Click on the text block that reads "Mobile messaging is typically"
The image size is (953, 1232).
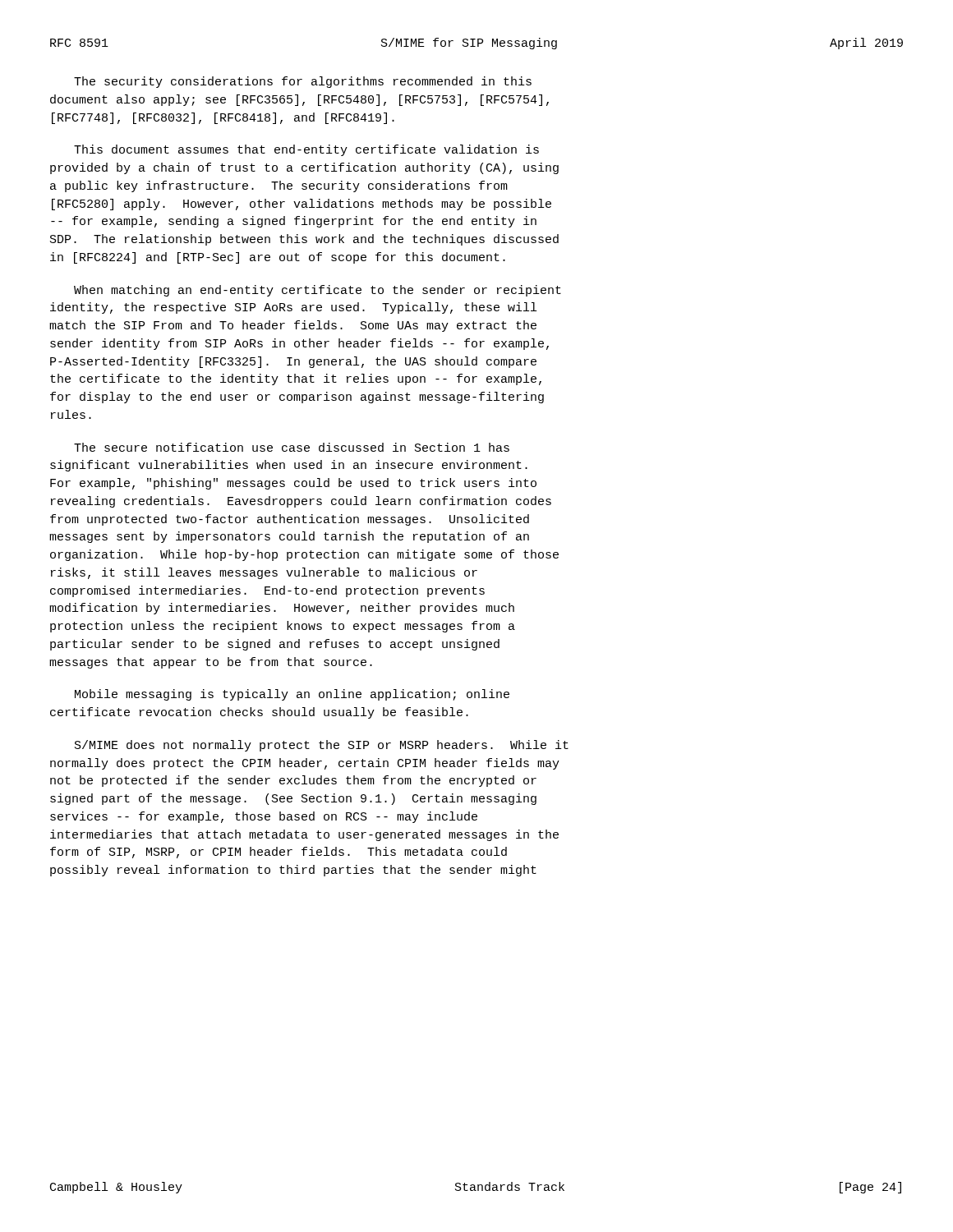280,704
